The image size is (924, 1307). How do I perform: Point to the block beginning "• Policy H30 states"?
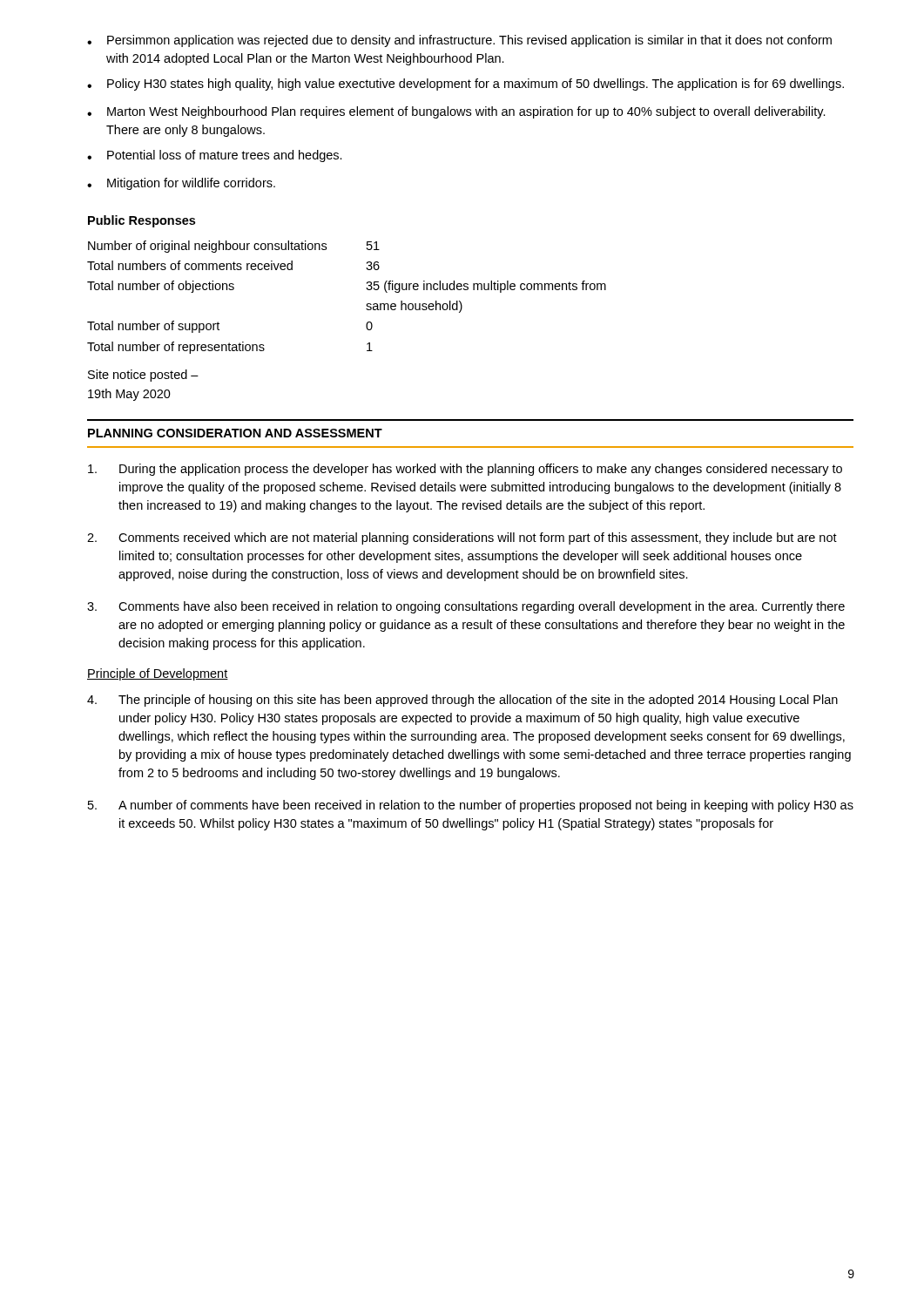coord(470,86)
